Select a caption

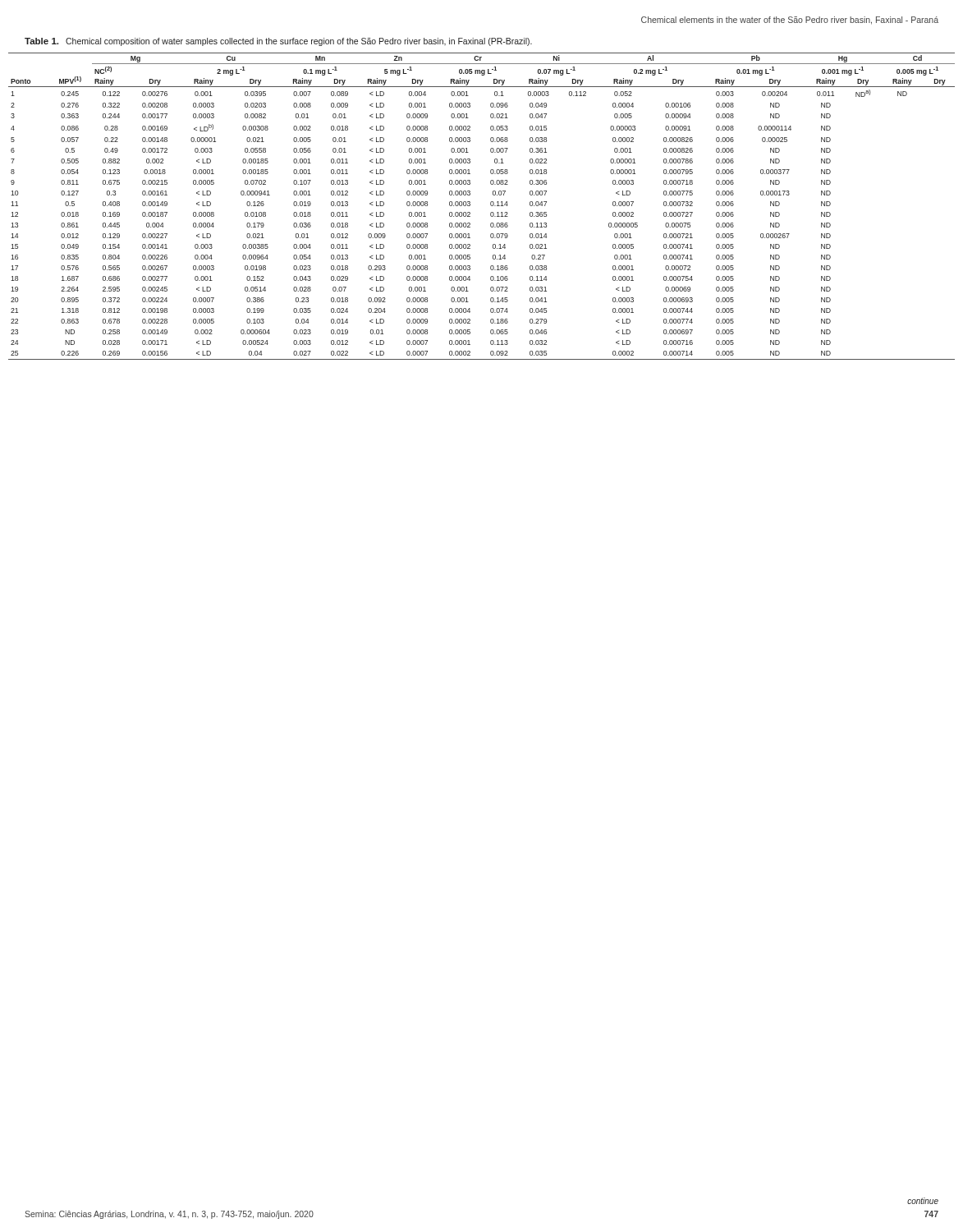[299, 41]
